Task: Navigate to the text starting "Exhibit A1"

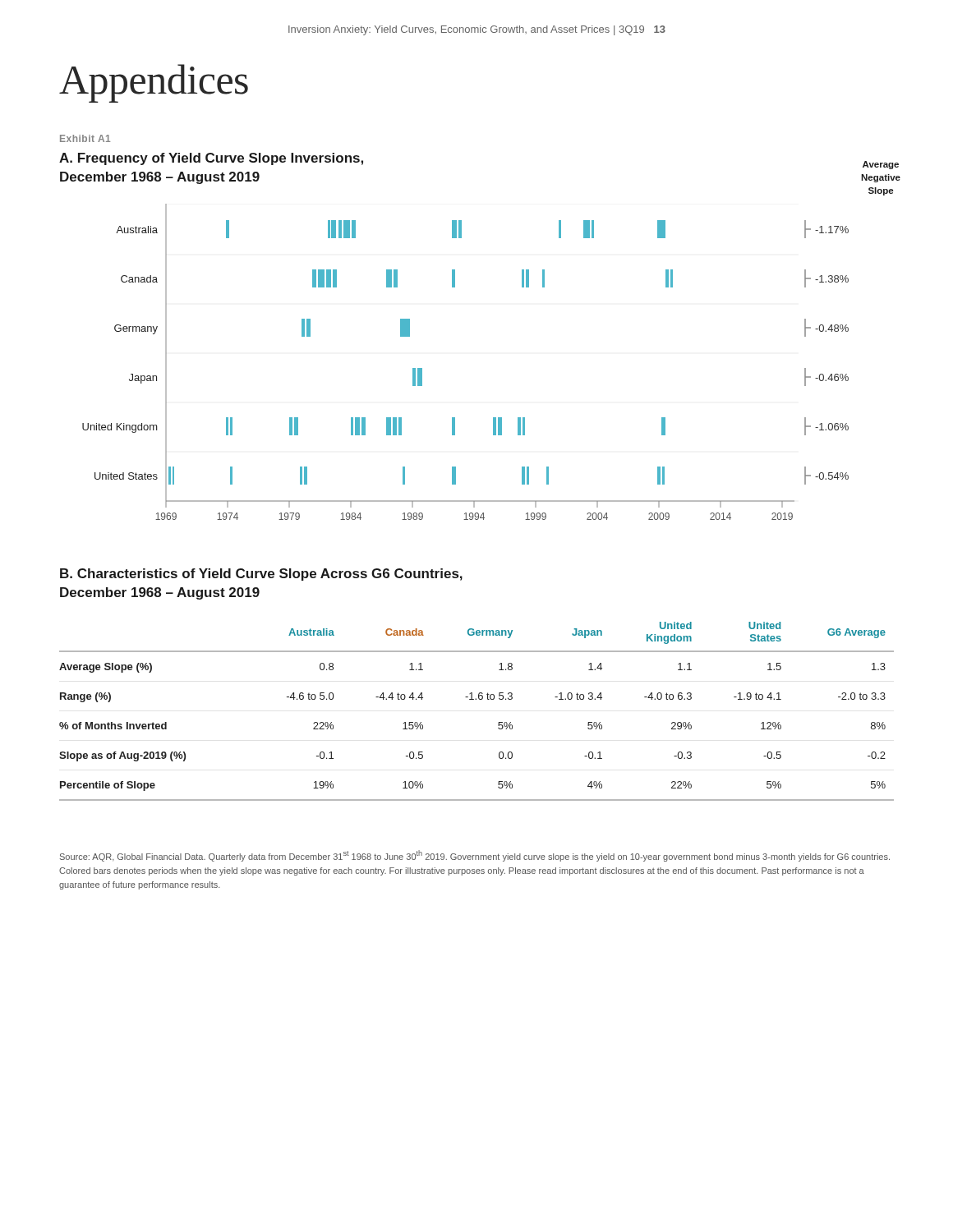Action: pyautogui.click(x=85, y=139)
